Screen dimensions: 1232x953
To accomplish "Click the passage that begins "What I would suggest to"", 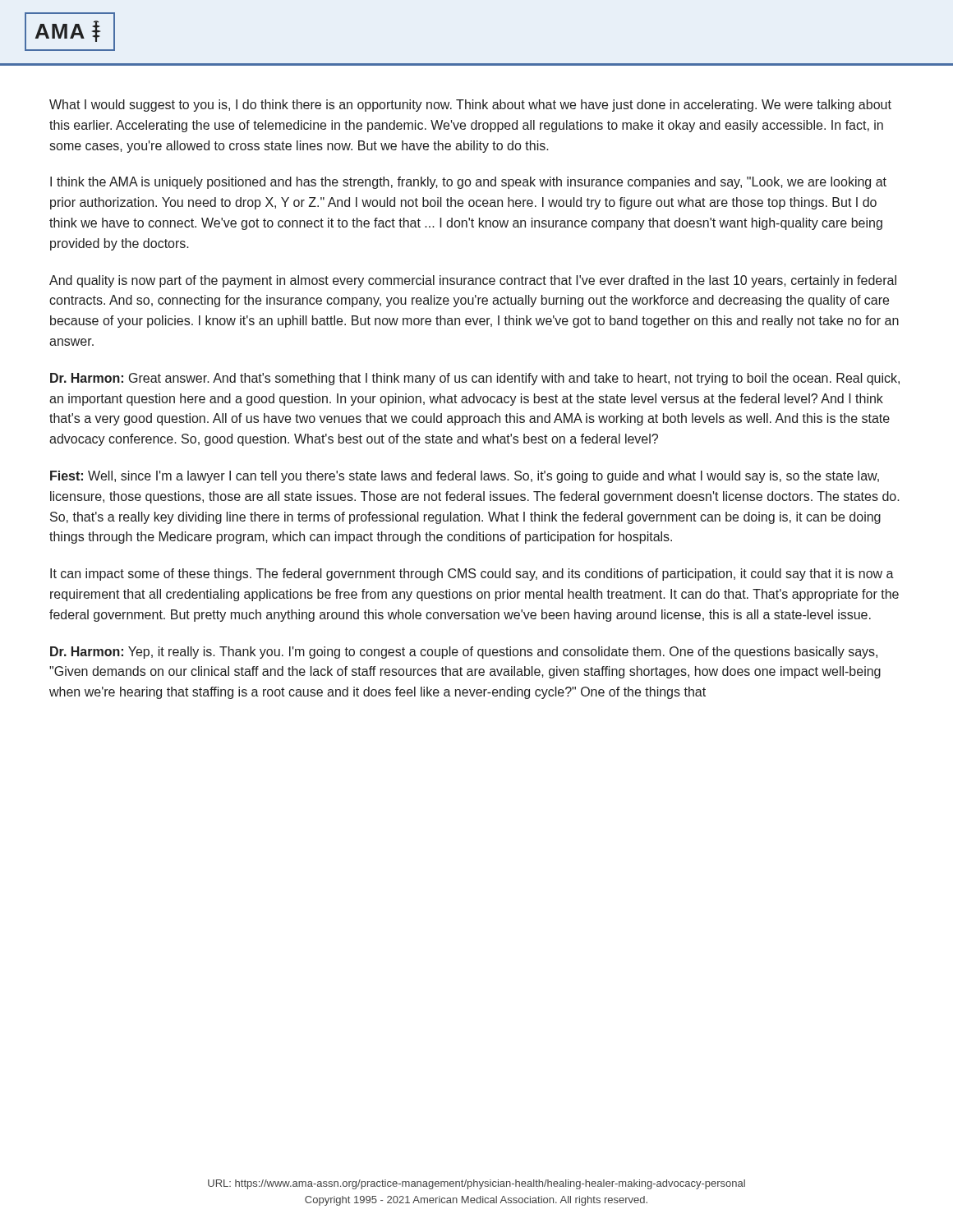I will click(470, 125).
